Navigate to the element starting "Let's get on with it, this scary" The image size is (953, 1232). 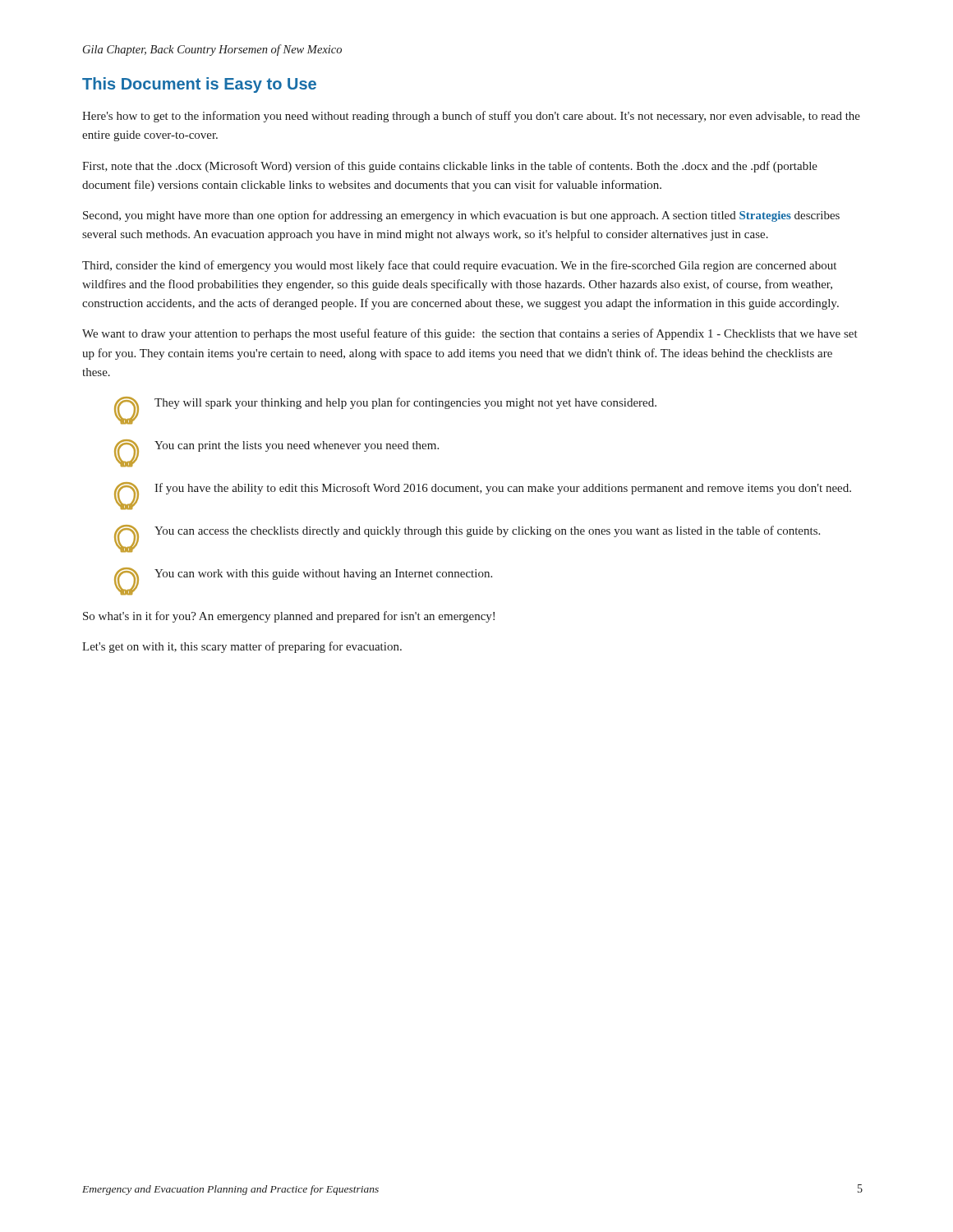click(242, 647)
